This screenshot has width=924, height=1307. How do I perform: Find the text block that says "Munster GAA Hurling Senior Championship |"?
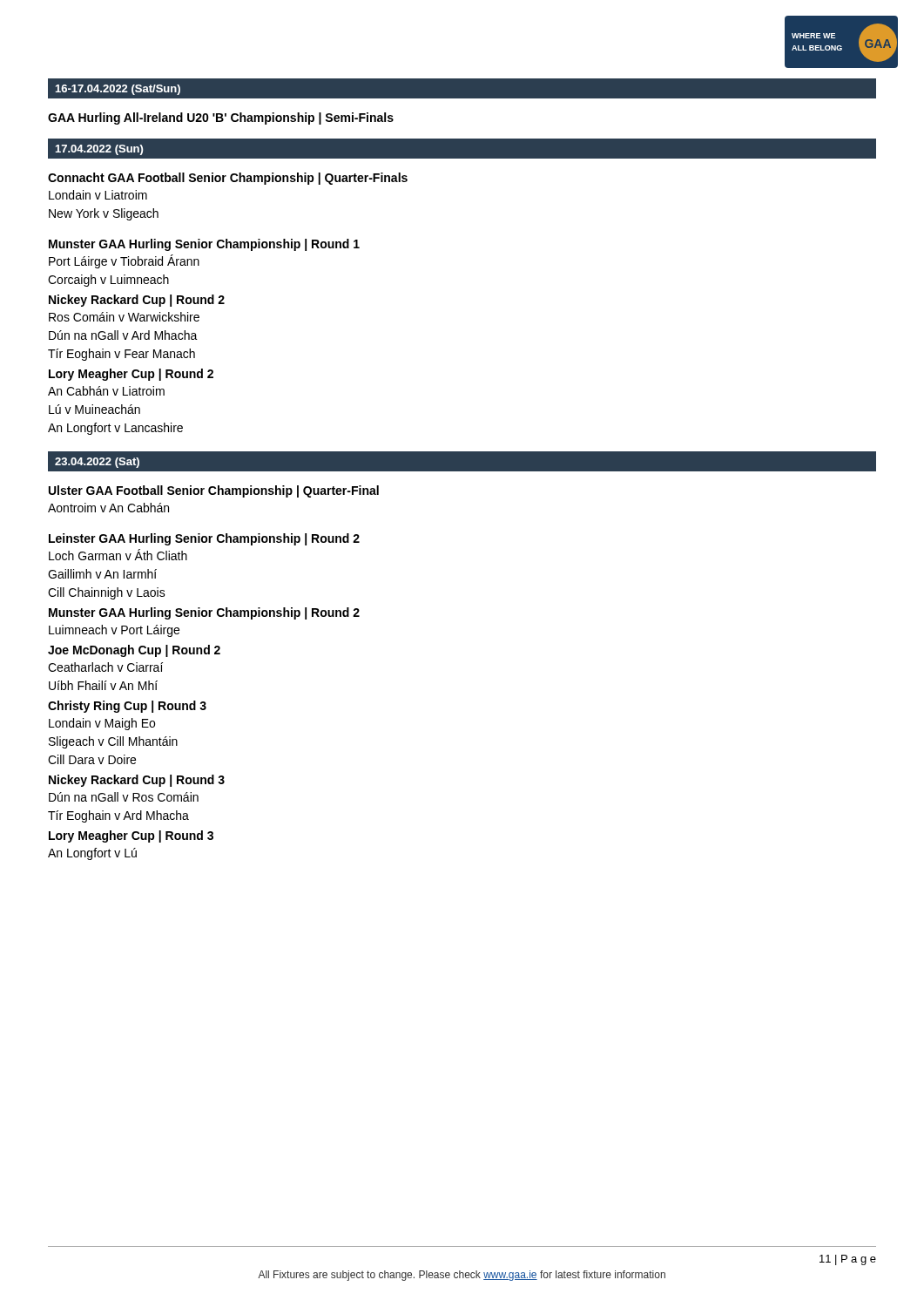pyautogui.click(x=204, y=245)
